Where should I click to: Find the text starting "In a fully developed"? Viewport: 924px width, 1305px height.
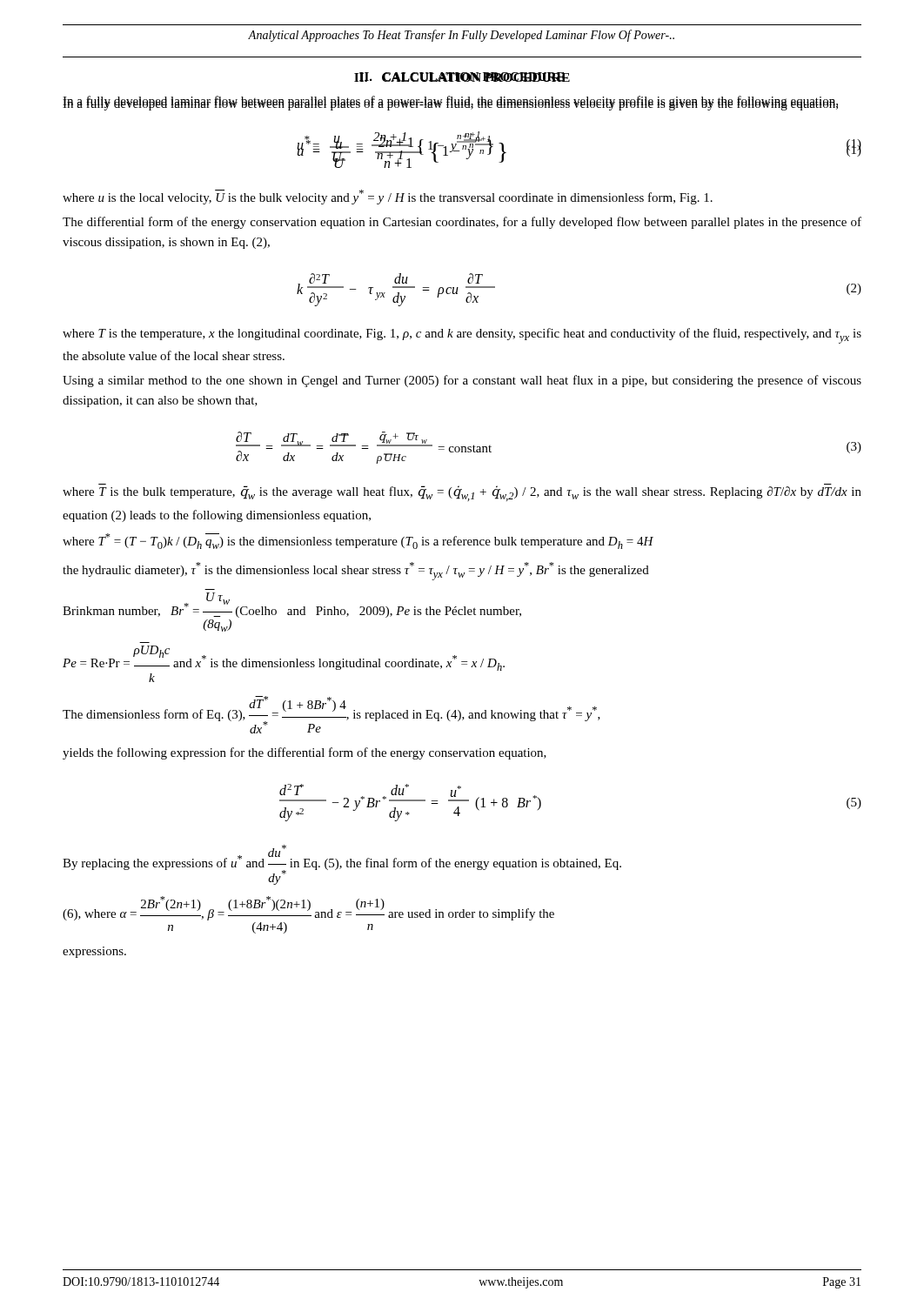click(451, 104)
